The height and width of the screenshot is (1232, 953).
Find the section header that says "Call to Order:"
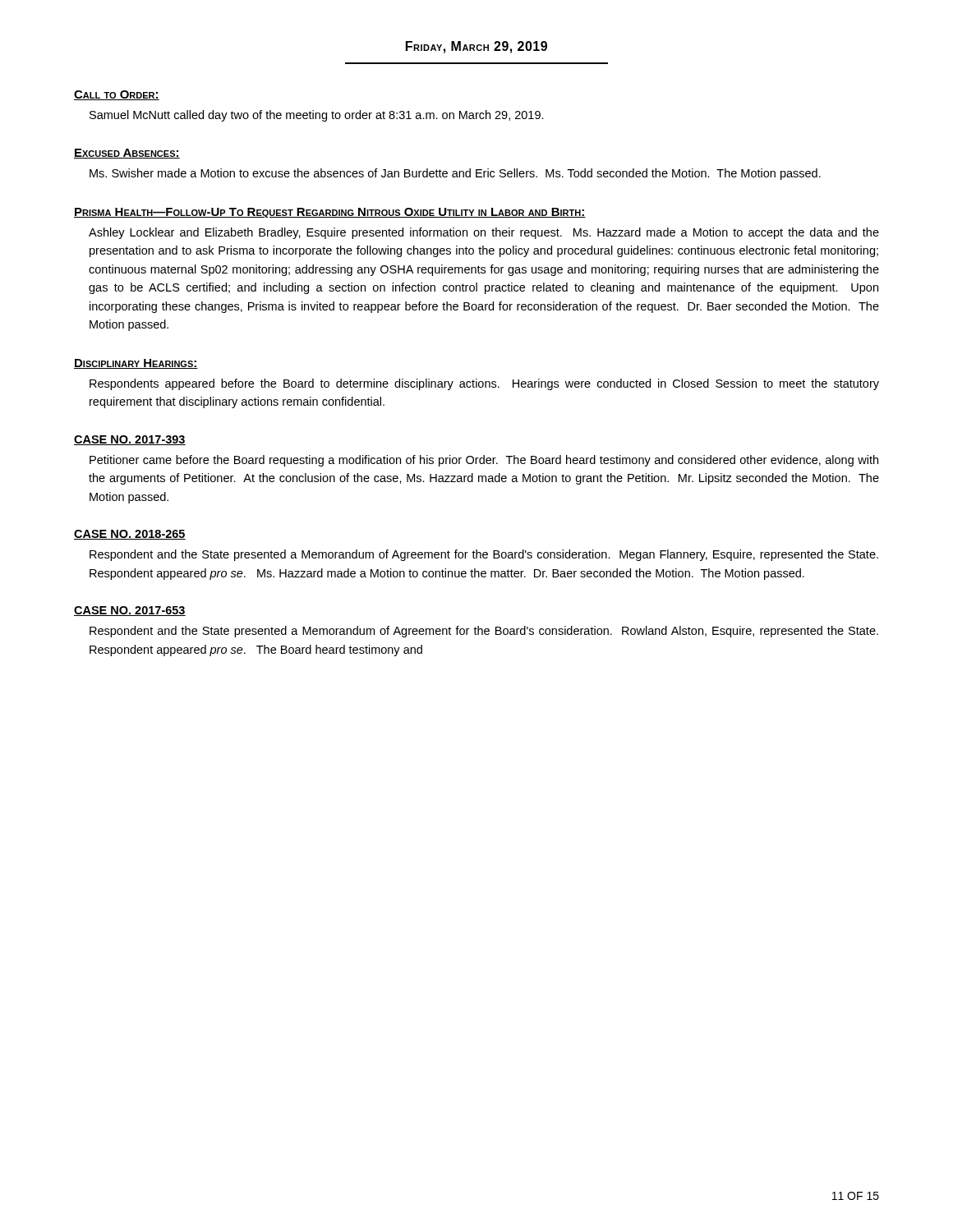[x=116, y=94]
